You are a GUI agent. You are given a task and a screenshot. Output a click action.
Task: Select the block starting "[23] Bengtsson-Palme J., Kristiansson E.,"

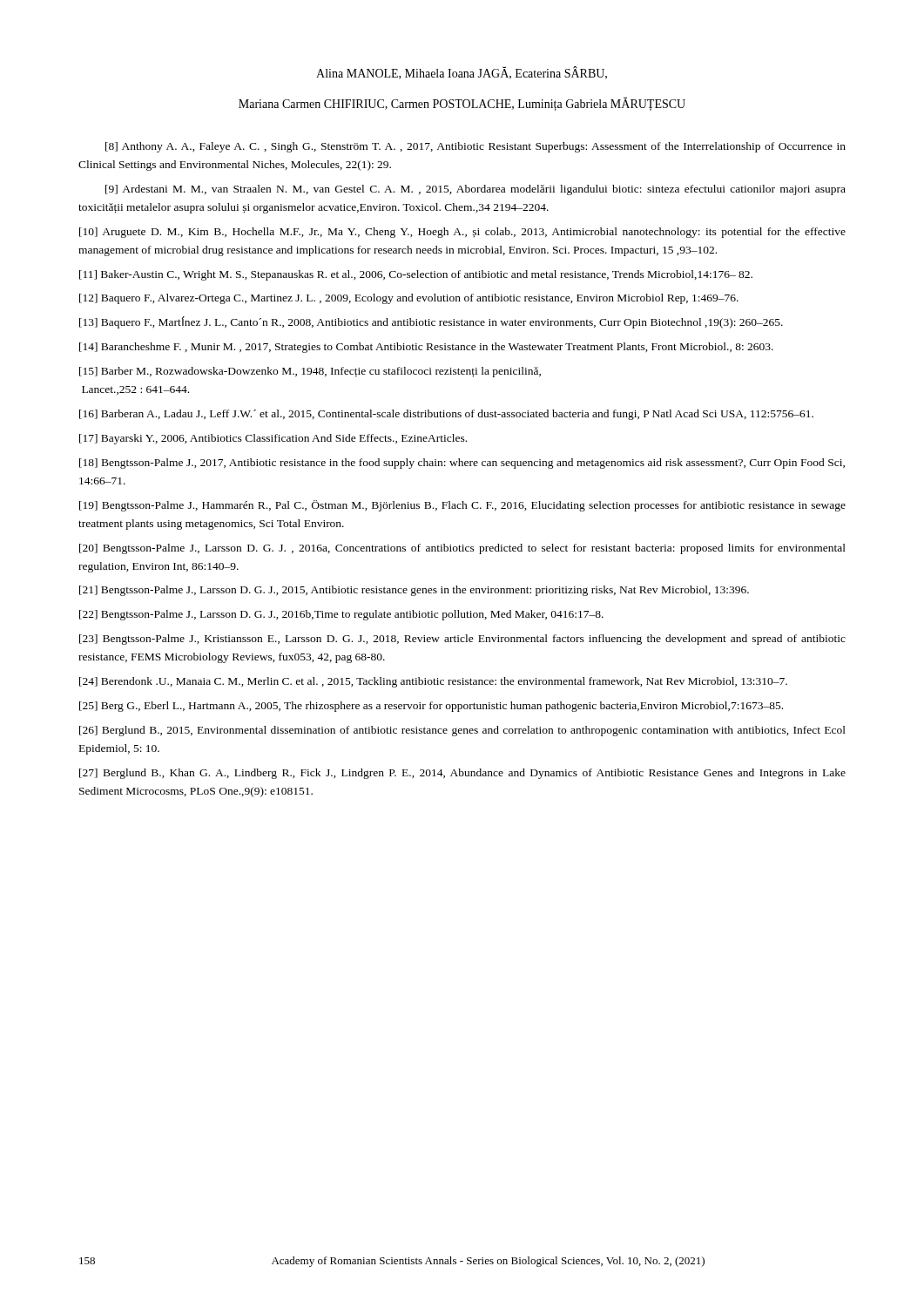(x=462, y=648)
